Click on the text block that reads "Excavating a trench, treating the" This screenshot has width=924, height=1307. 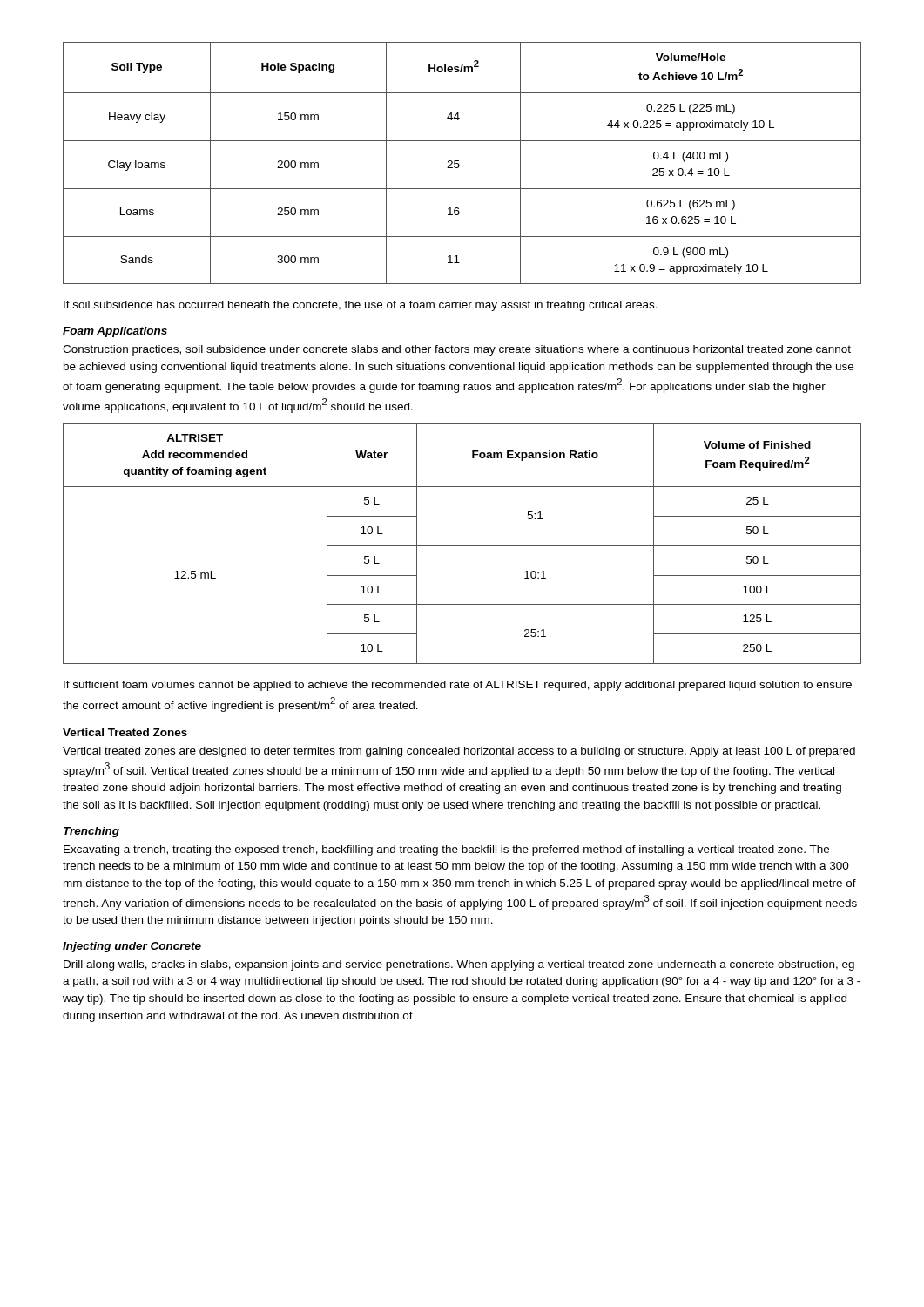click(460, 884)
